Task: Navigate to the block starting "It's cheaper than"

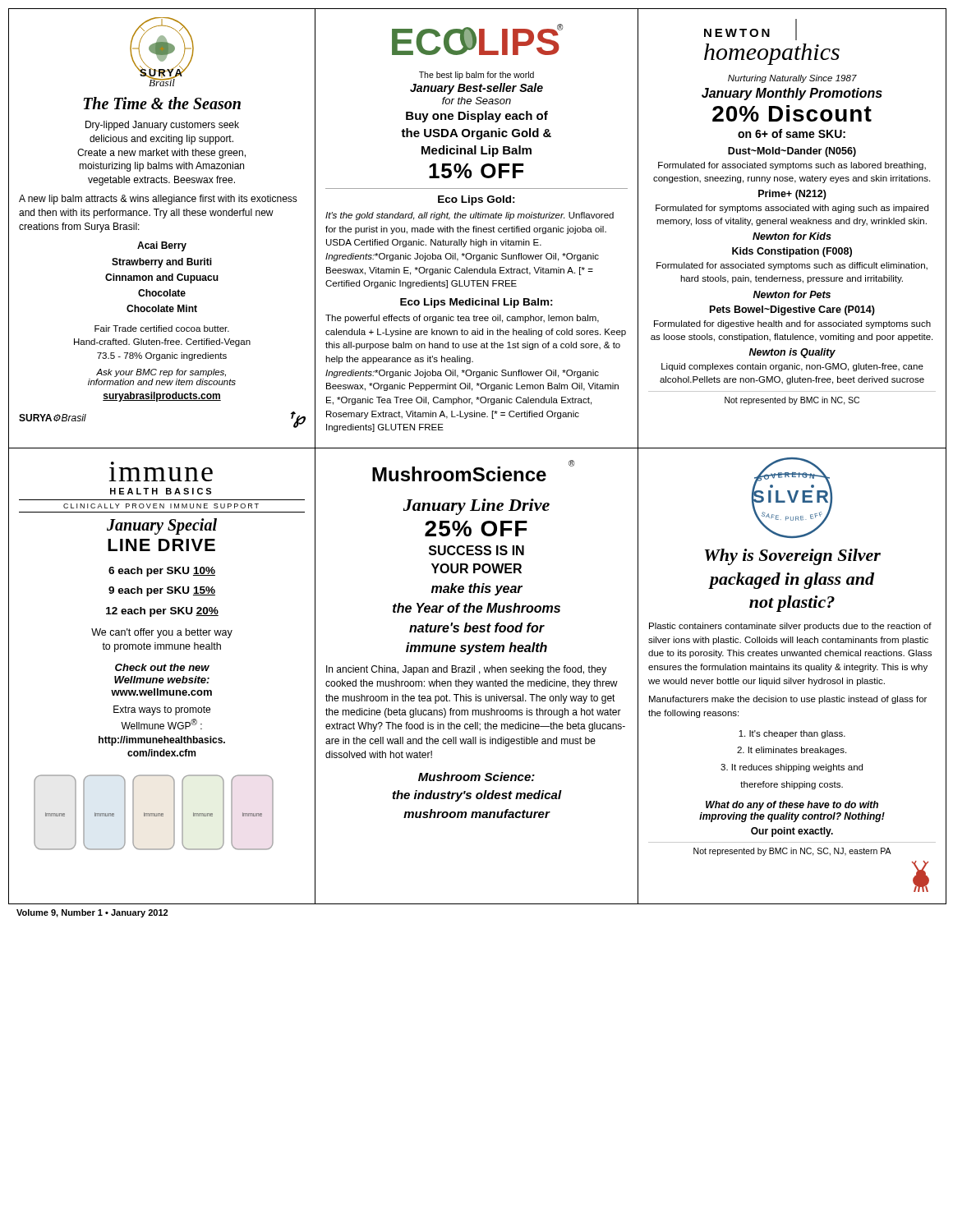Action: [x=792, y=733]
